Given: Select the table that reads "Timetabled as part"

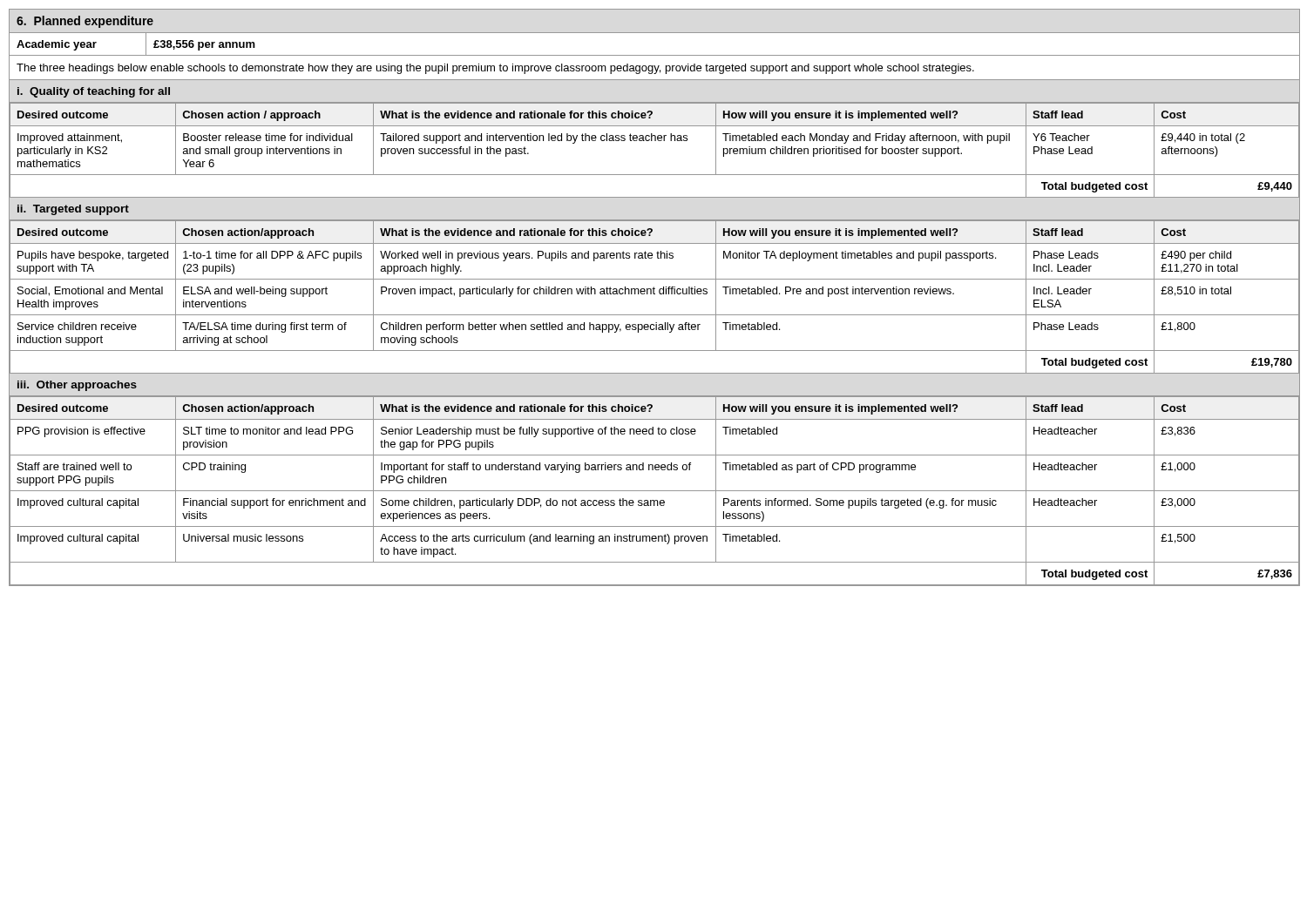Looking at the screenshot, I should (x=654, y=491).
